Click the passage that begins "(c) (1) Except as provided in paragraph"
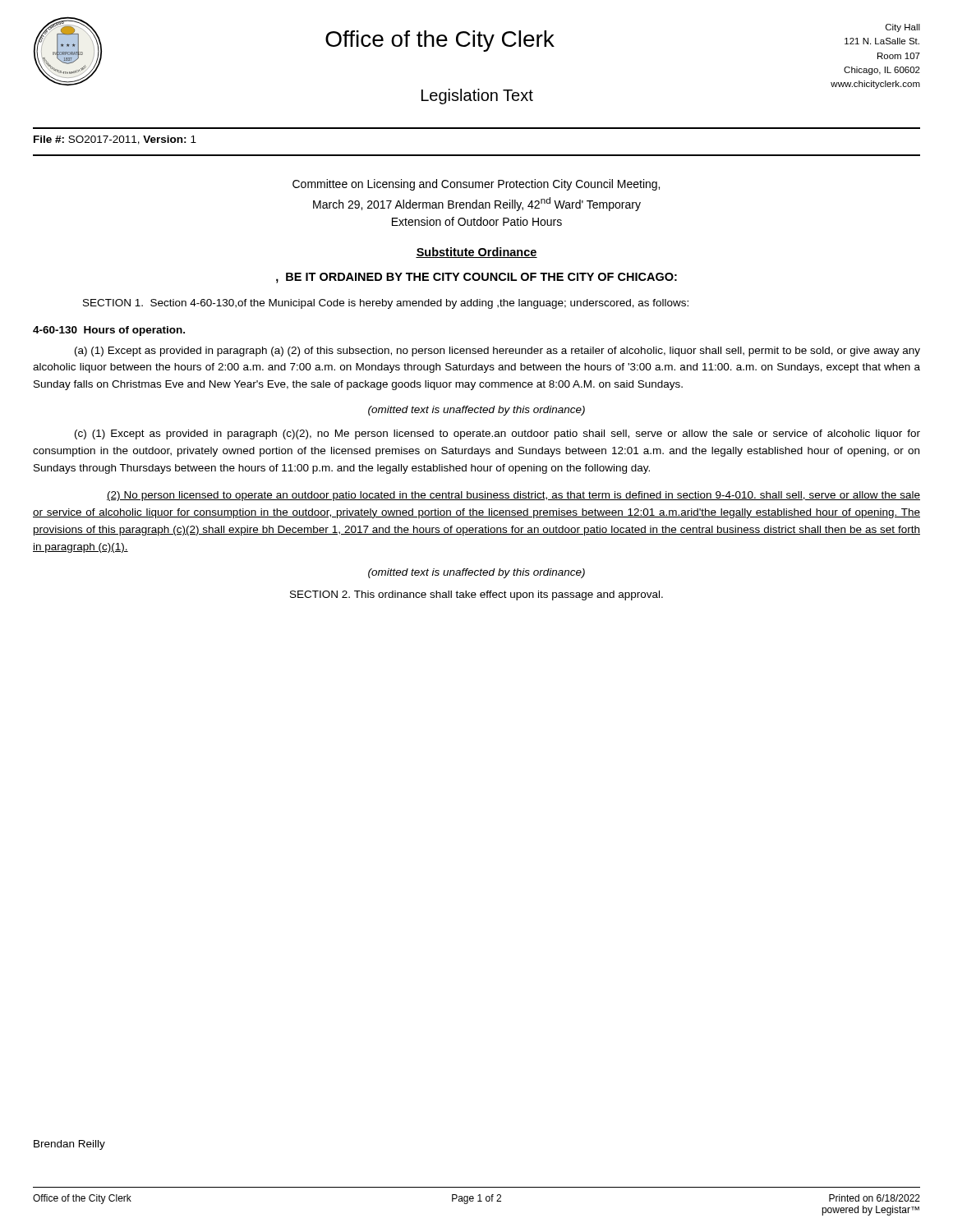Screen dimensions: 1232x953 (x=476, y=451)
